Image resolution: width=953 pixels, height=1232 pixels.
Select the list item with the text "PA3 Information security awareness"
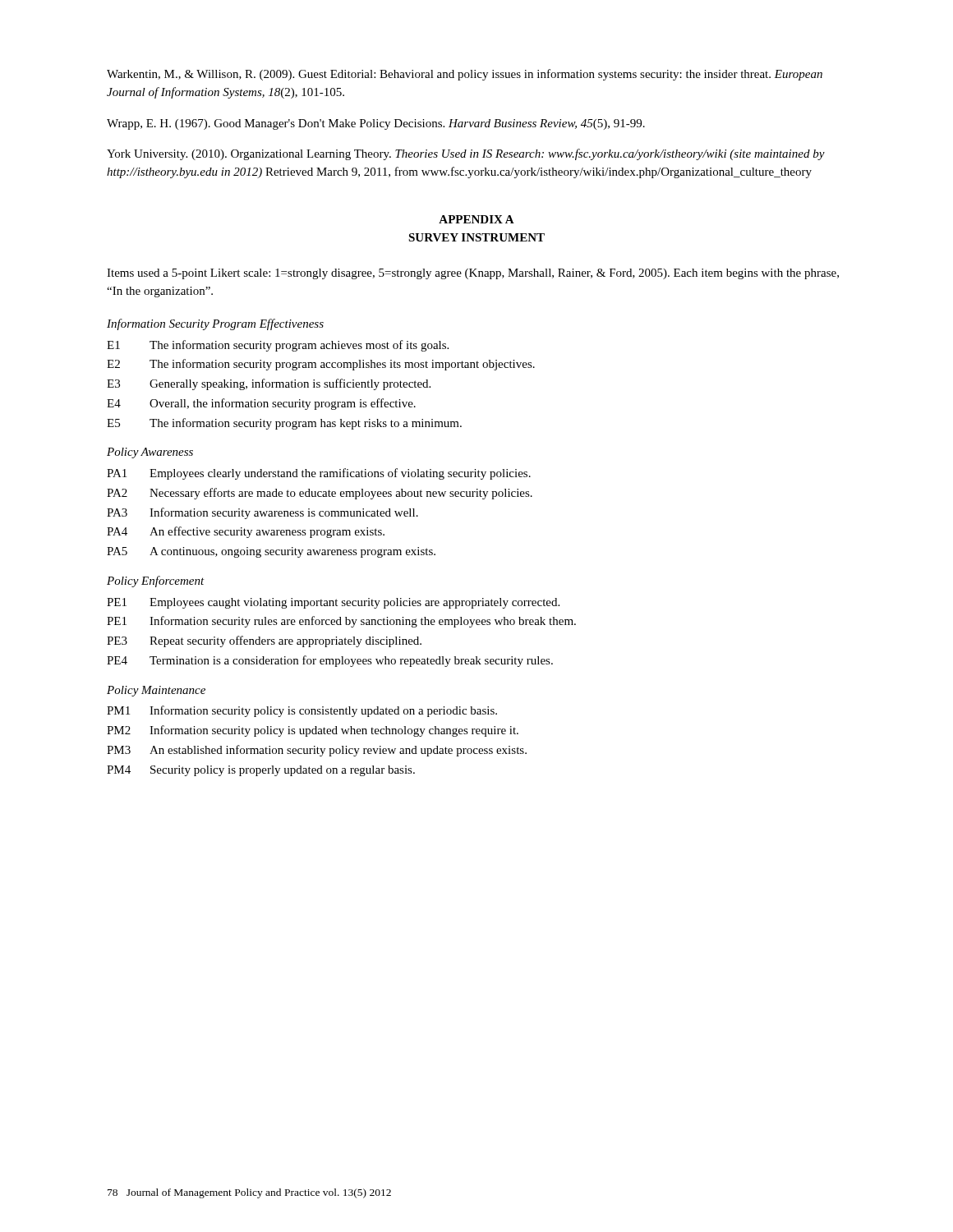pyautogui.click(x=262, y=513)
